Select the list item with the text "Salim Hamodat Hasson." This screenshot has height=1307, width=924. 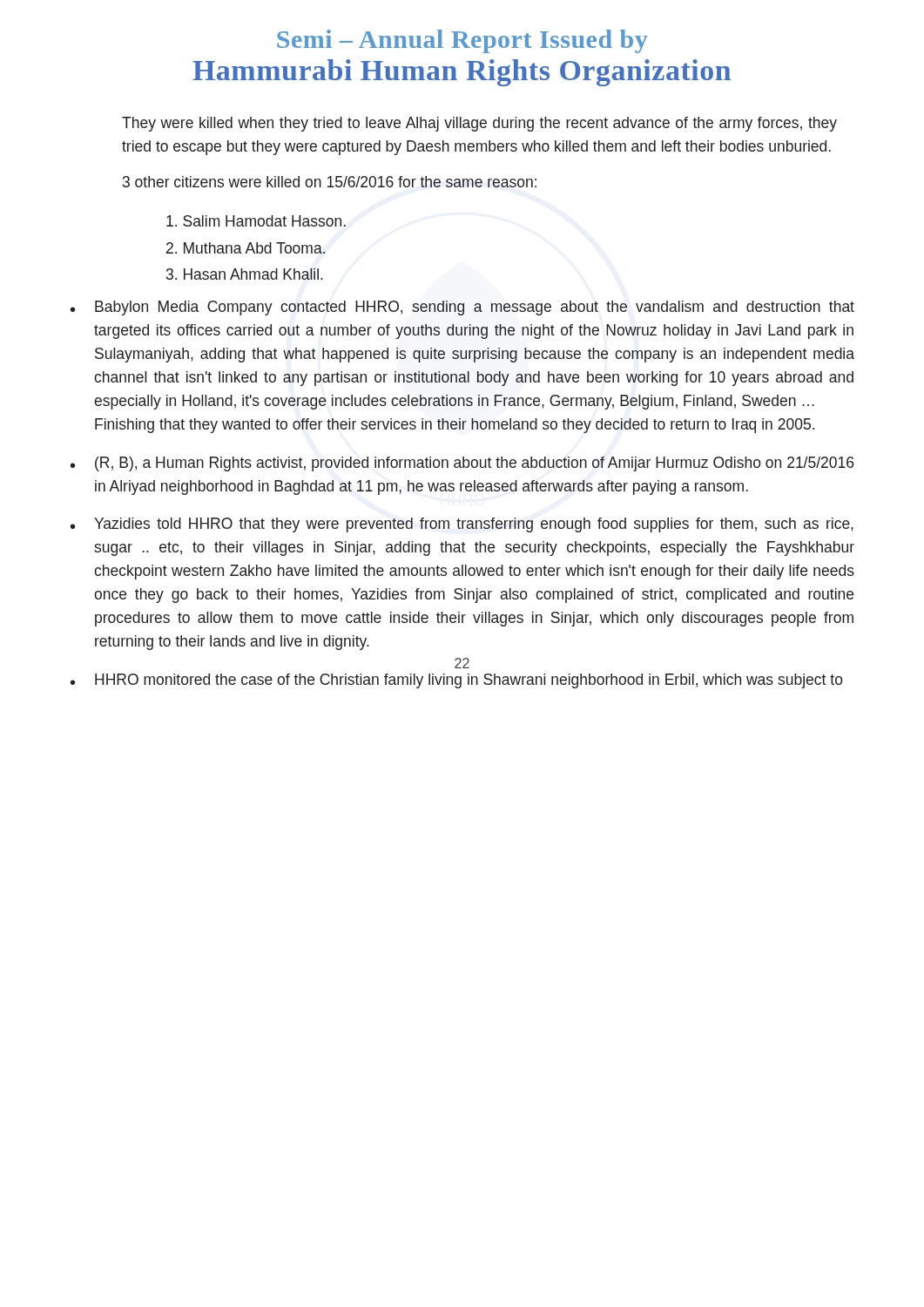(x=256, y=222)
